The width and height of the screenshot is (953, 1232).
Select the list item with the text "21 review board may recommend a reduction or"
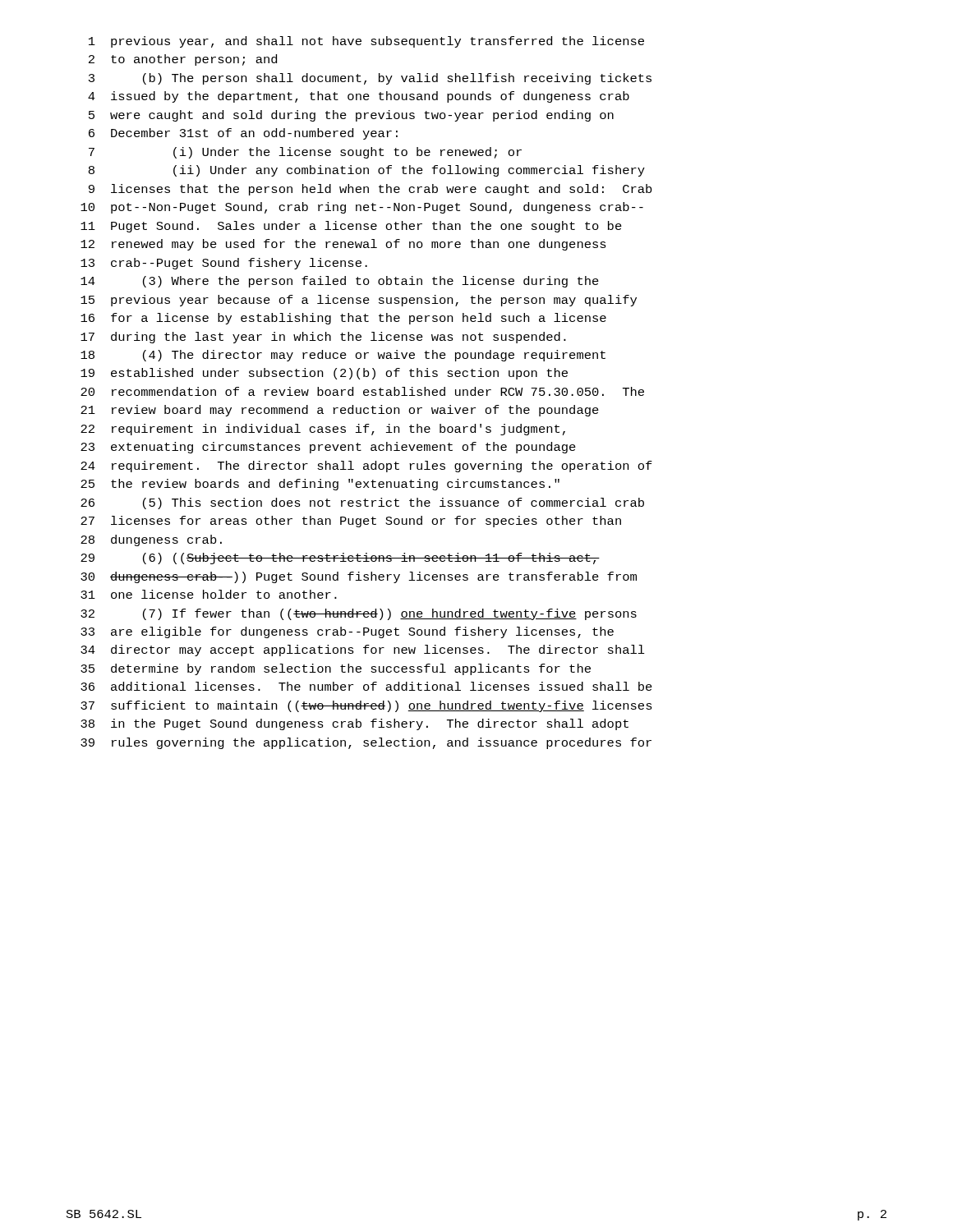[332, 411]
